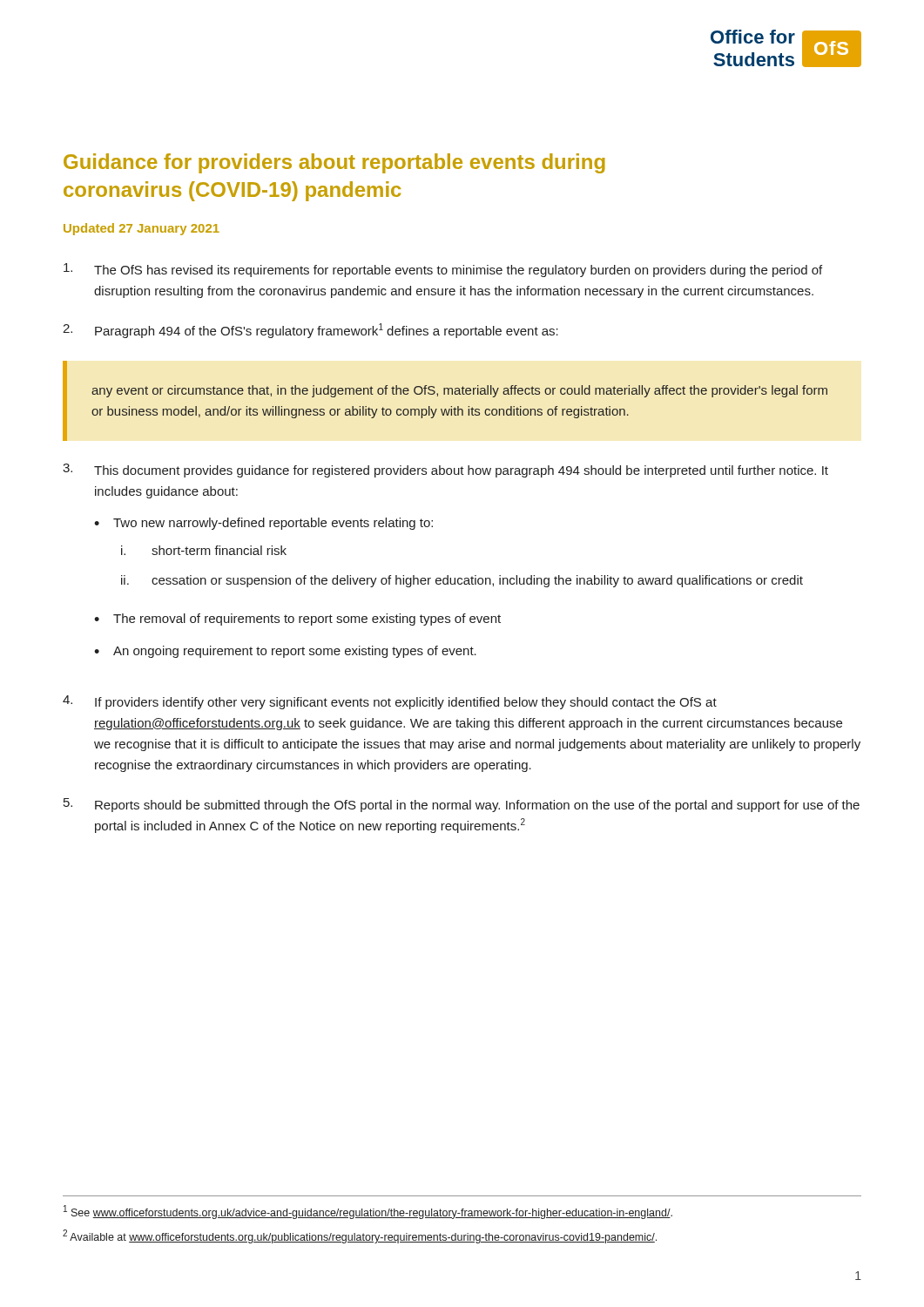Click on the element starting "5. Reports should be"
Screen dimensions: 1307x924
462,815
